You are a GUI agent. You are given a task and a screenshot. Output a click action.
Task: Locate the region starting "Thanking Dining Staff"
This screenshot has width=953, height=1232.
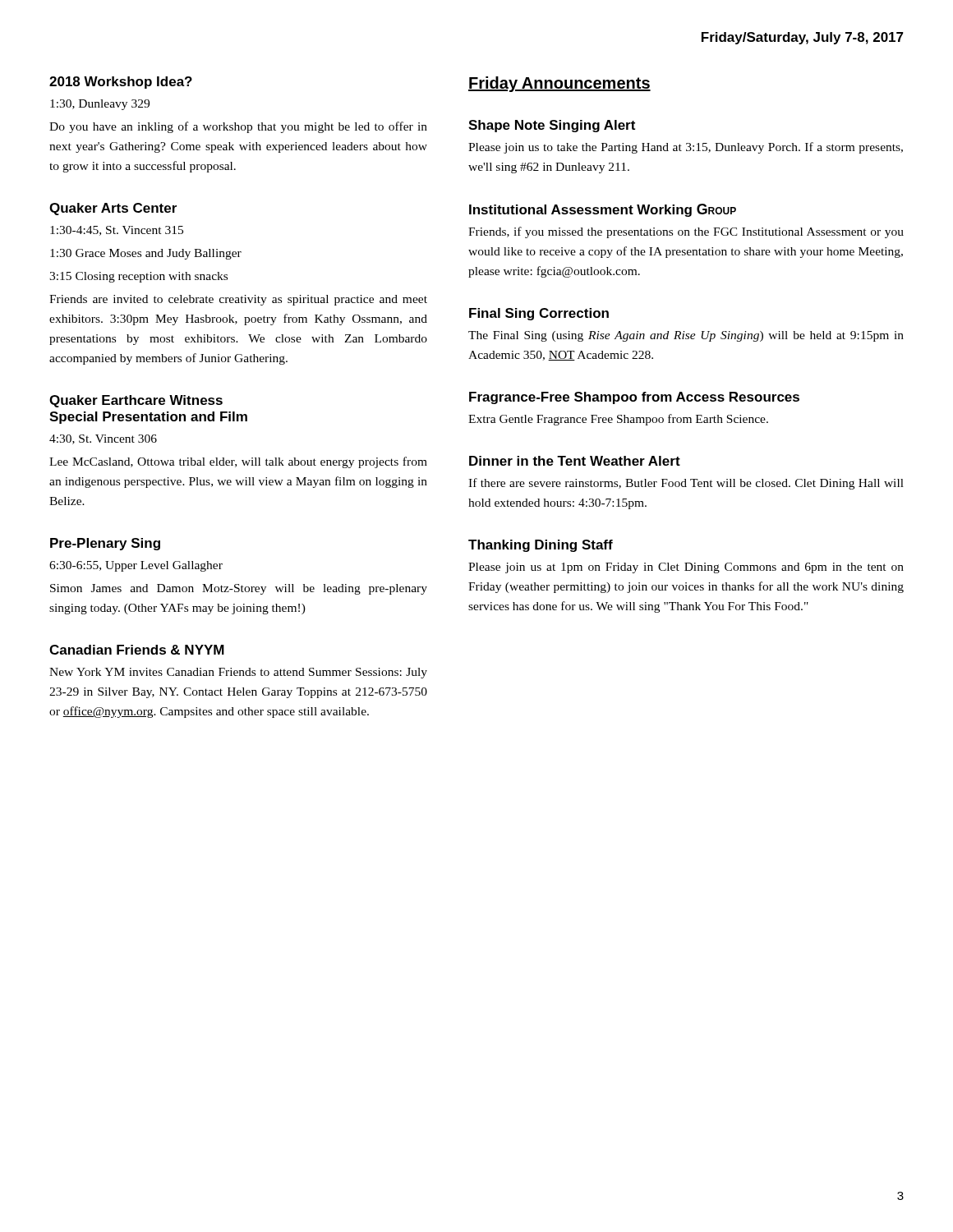[540, 545]
